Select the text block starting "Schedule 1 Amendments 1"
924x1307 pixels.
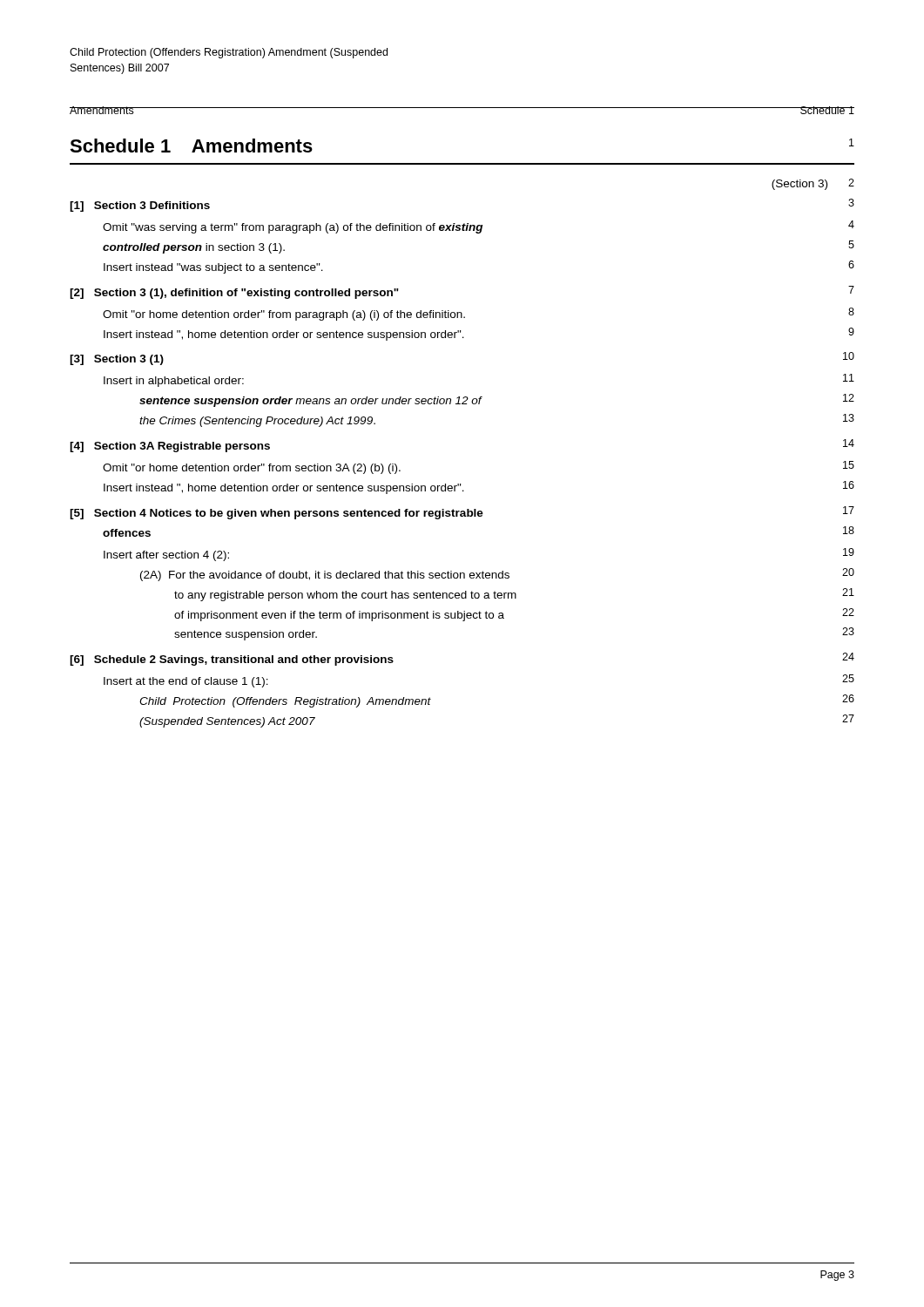(x=120, y=144)
